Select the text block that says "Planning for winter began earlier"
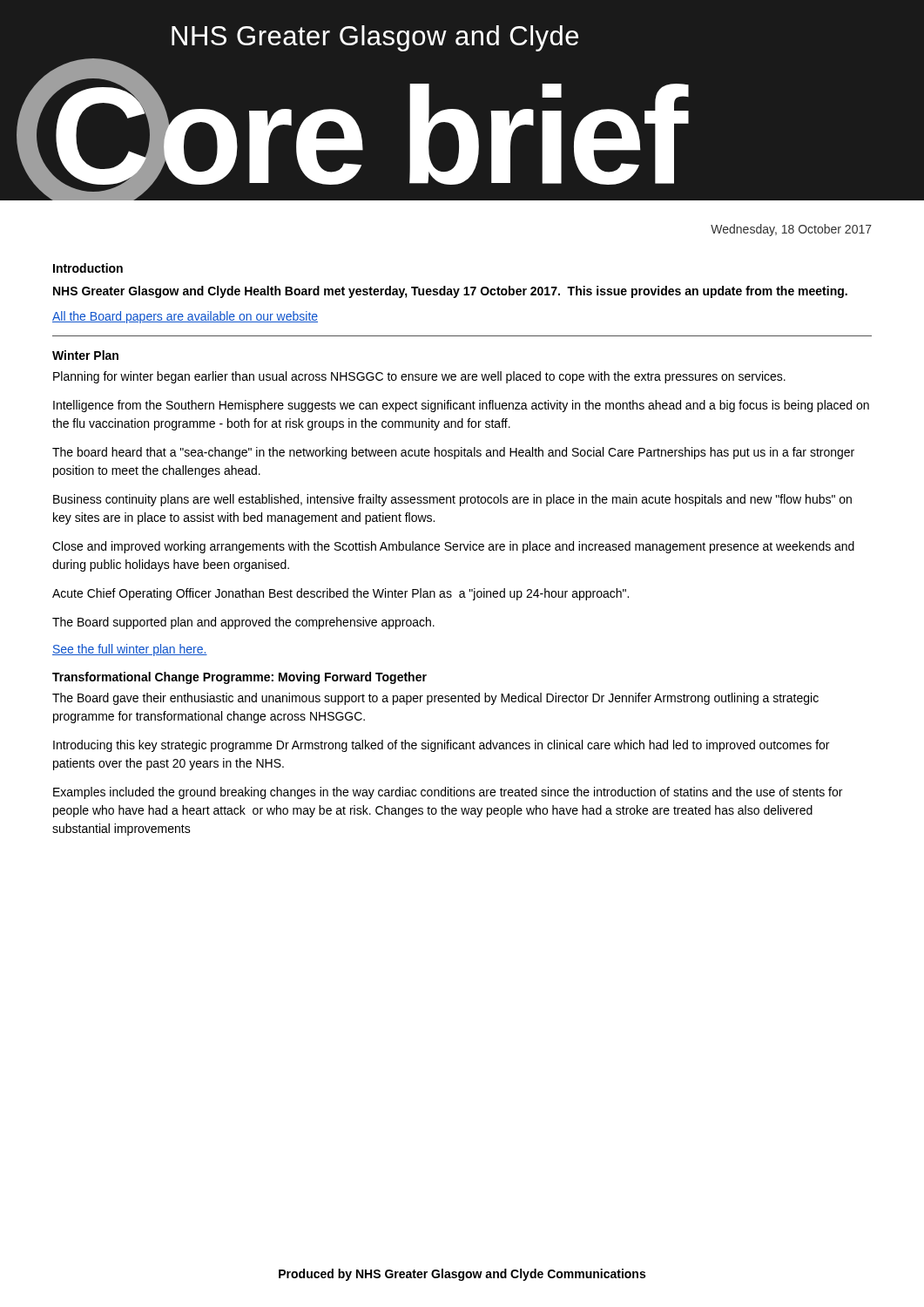Viewport: 924px width, 1307px height. point(419,376)
